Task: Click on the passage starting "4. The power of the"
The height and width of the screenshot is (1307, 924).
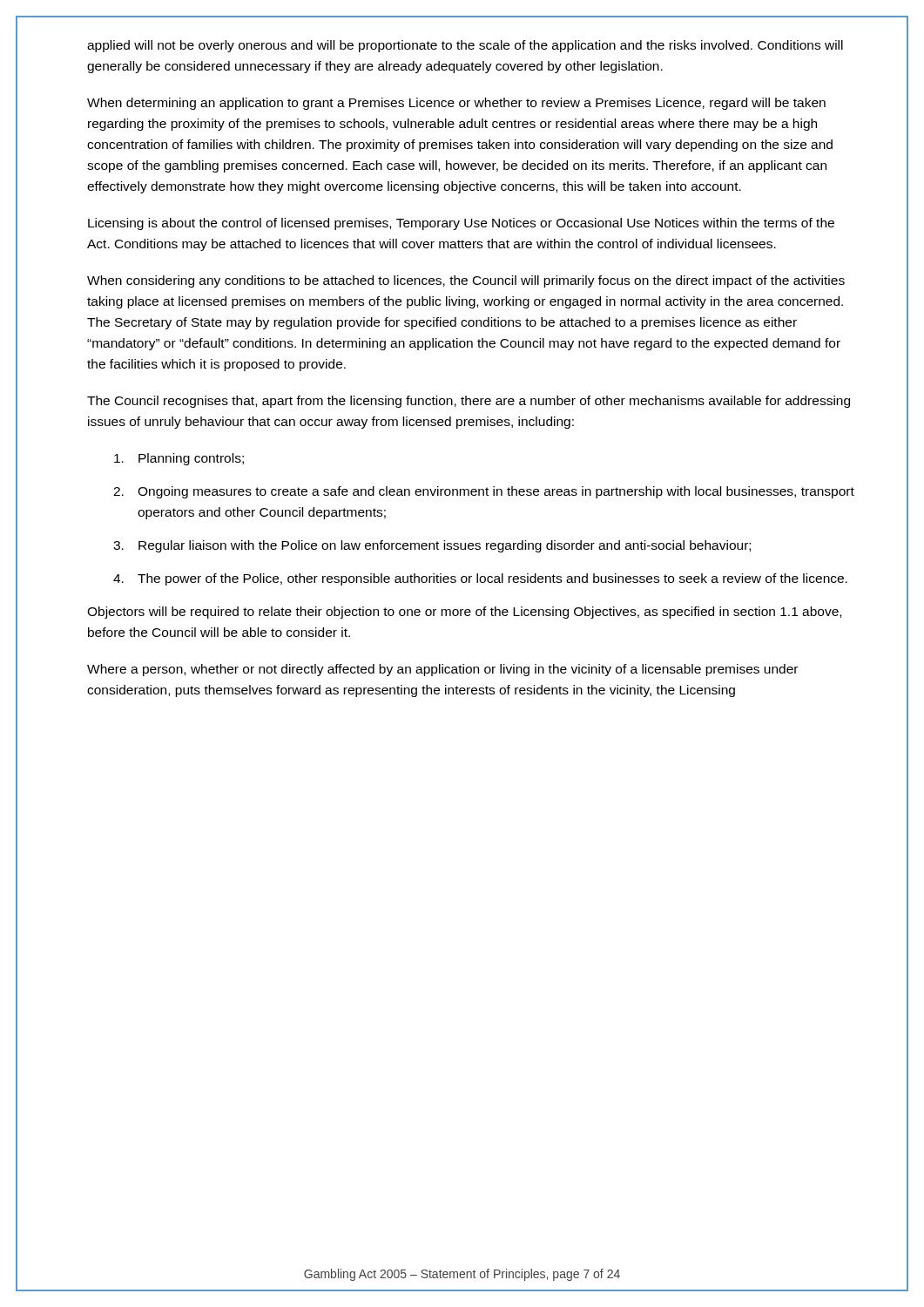Action: (x=484, y=579)
